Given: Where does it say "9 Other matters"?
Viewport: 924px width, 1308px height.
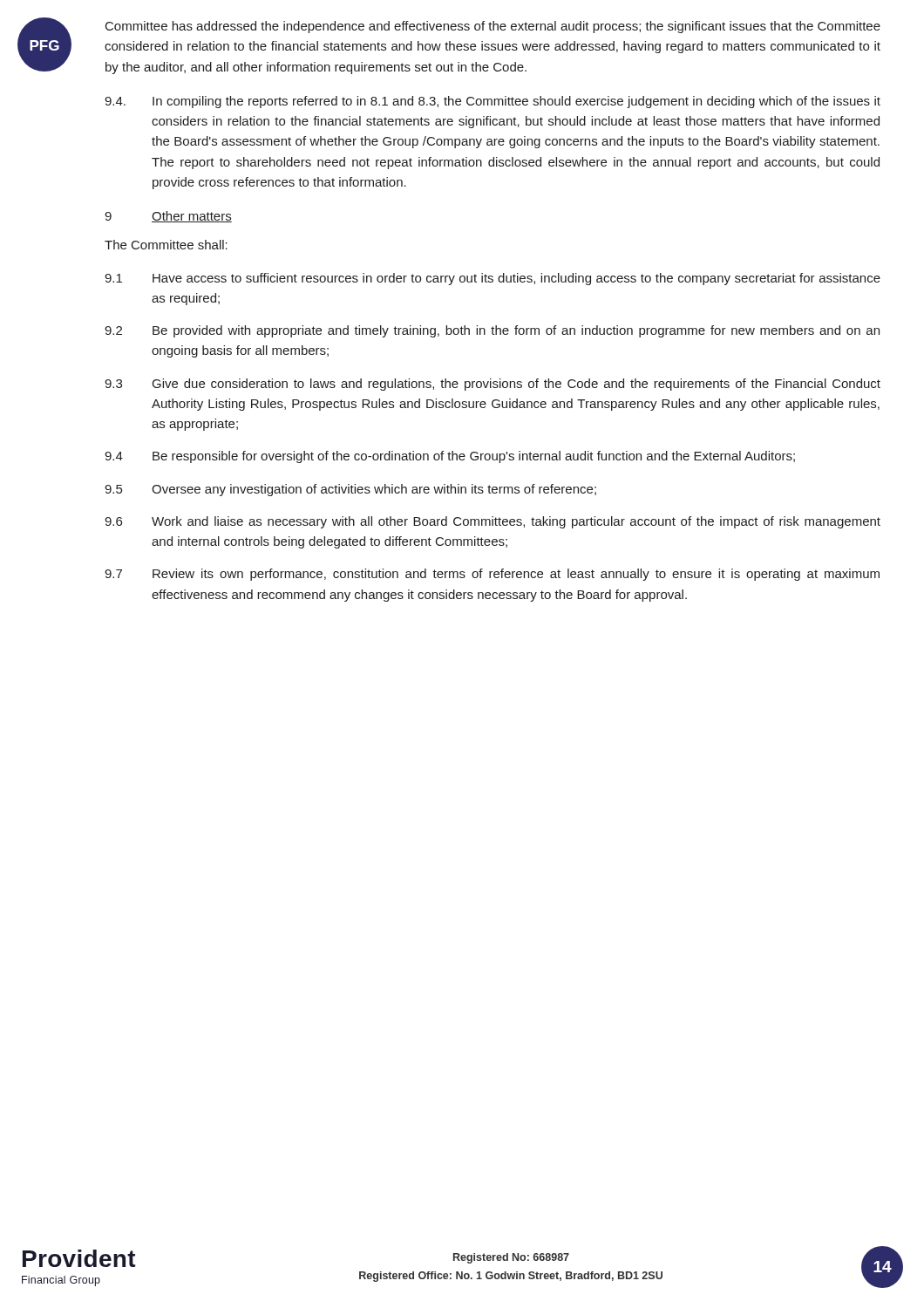Looking at the screenshot, I should 168,216.
